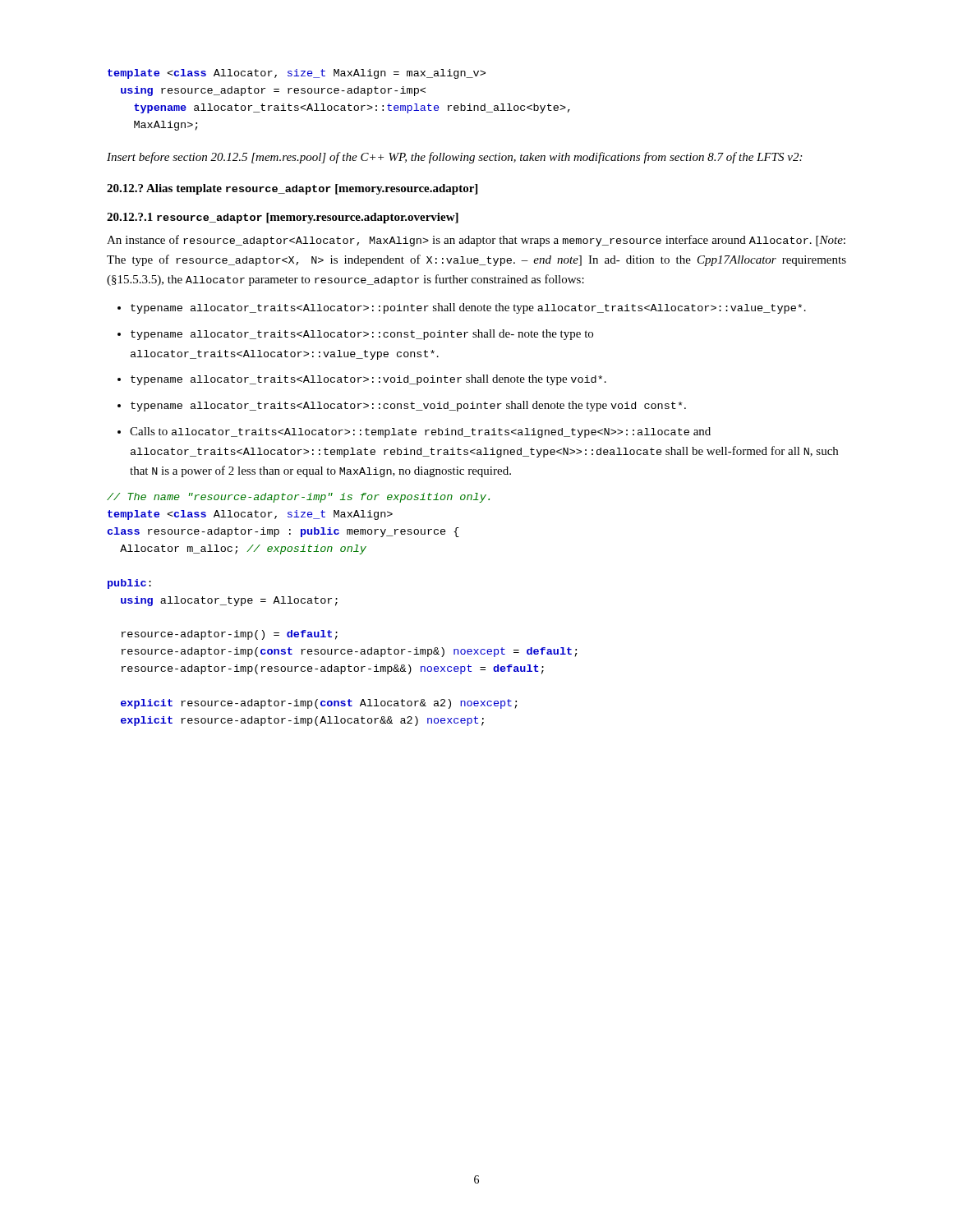953x1232 pixels.
Task: Select the block starting "Calls to allocator_traits ::template rebind_traits >::allocate and allocator_traits"
Action: coord(484,452)
